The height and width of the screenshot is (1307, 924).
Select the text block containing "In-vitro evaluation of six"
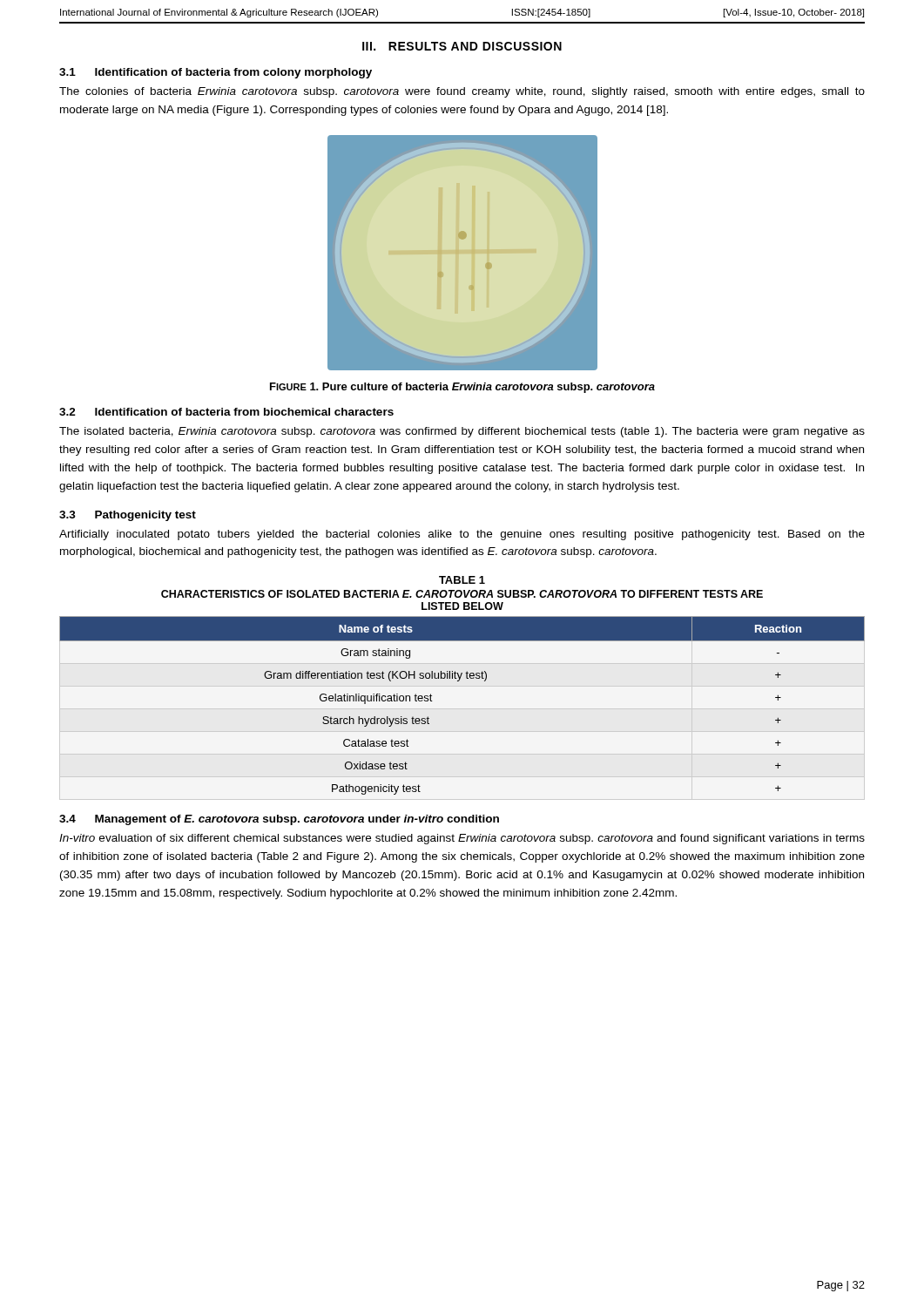(x=462, y=865)
